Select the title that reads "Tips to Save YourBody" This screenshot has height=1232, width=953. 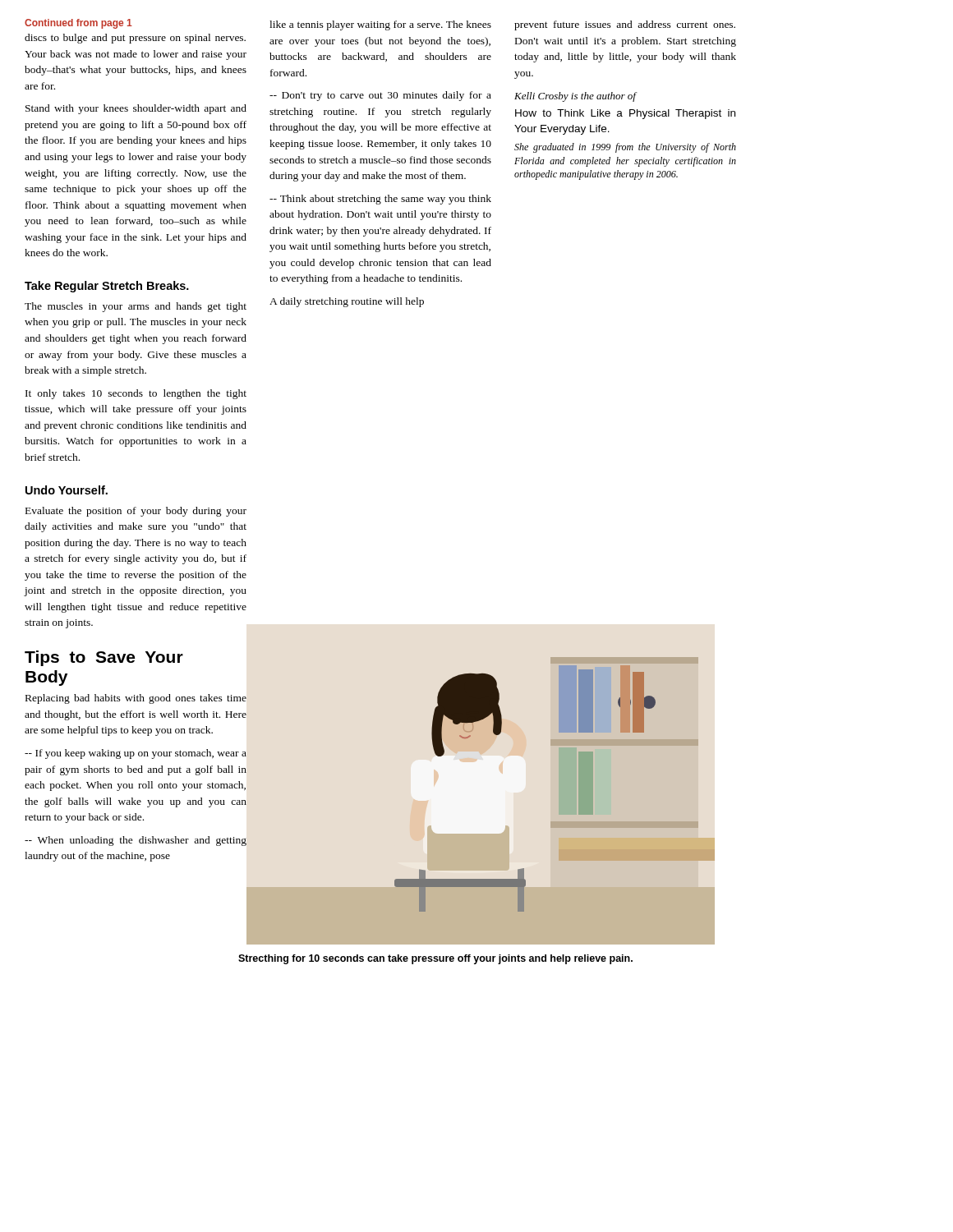tap(104, 667)
